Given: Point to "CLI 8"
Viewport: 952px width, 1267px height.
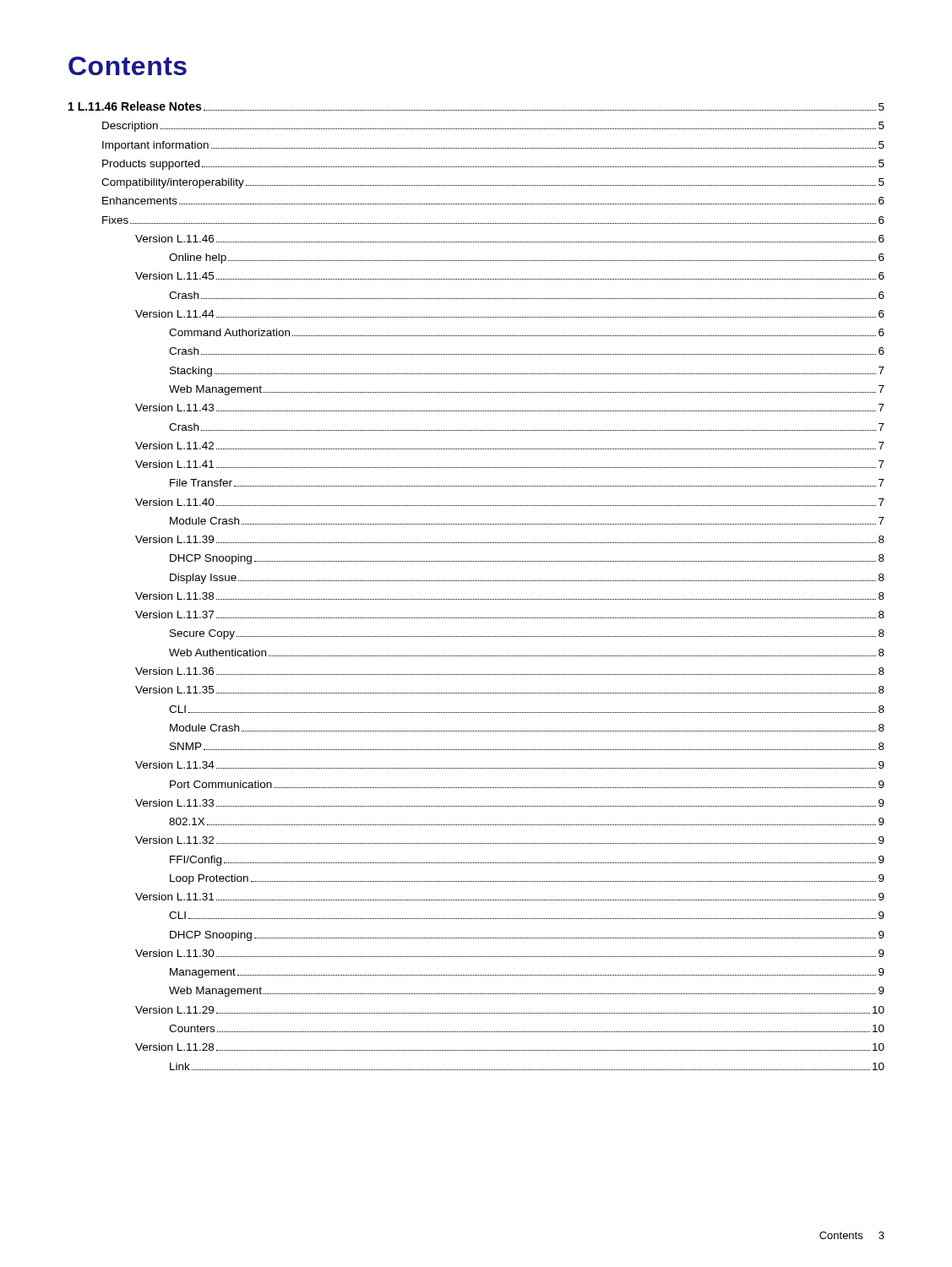Looking at the screenshot, I should [x=527, y=709].
